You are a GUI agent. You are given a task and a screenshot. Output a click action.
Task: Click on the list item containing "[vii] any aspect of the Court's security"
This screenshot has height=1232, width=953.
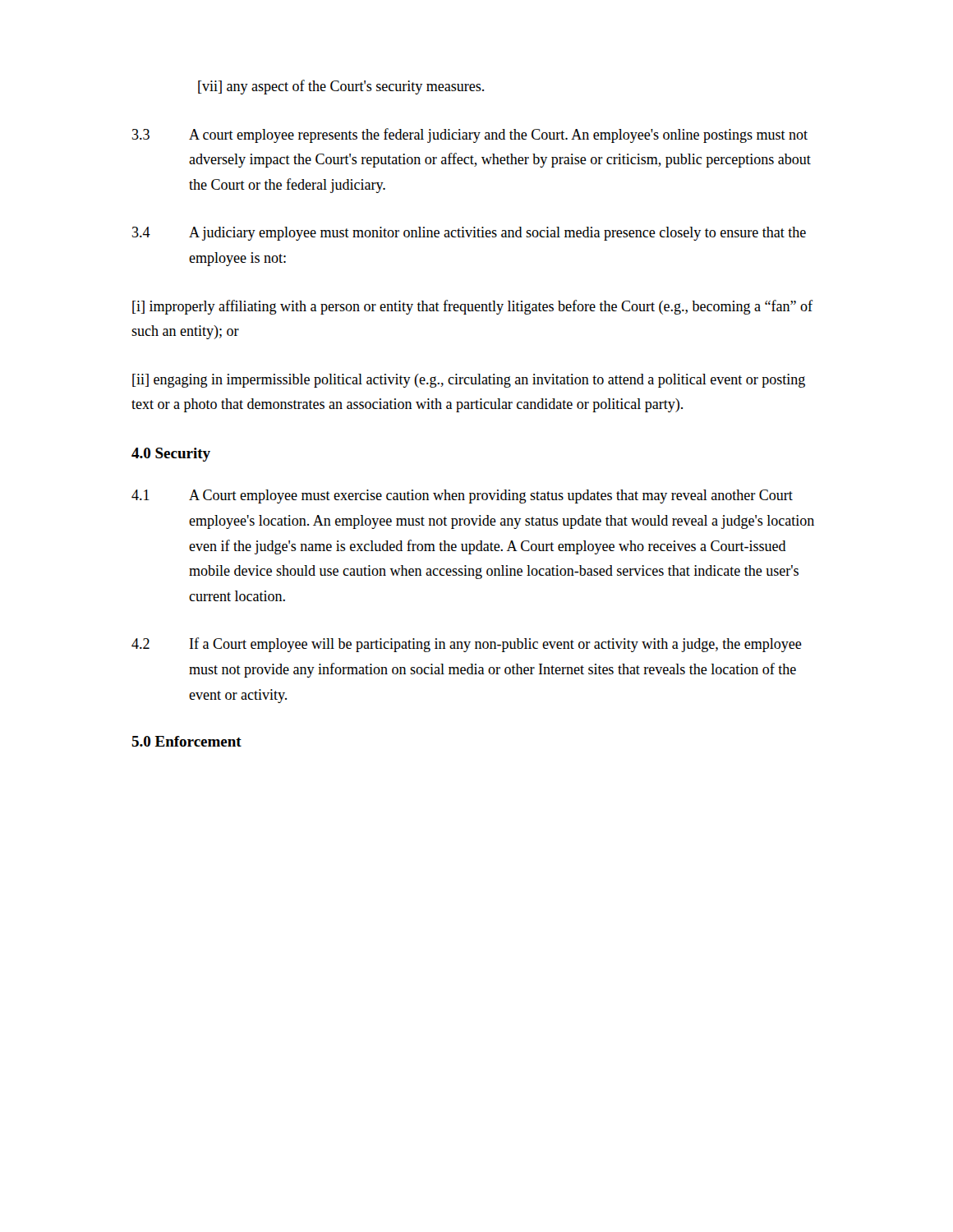(341, 86)
